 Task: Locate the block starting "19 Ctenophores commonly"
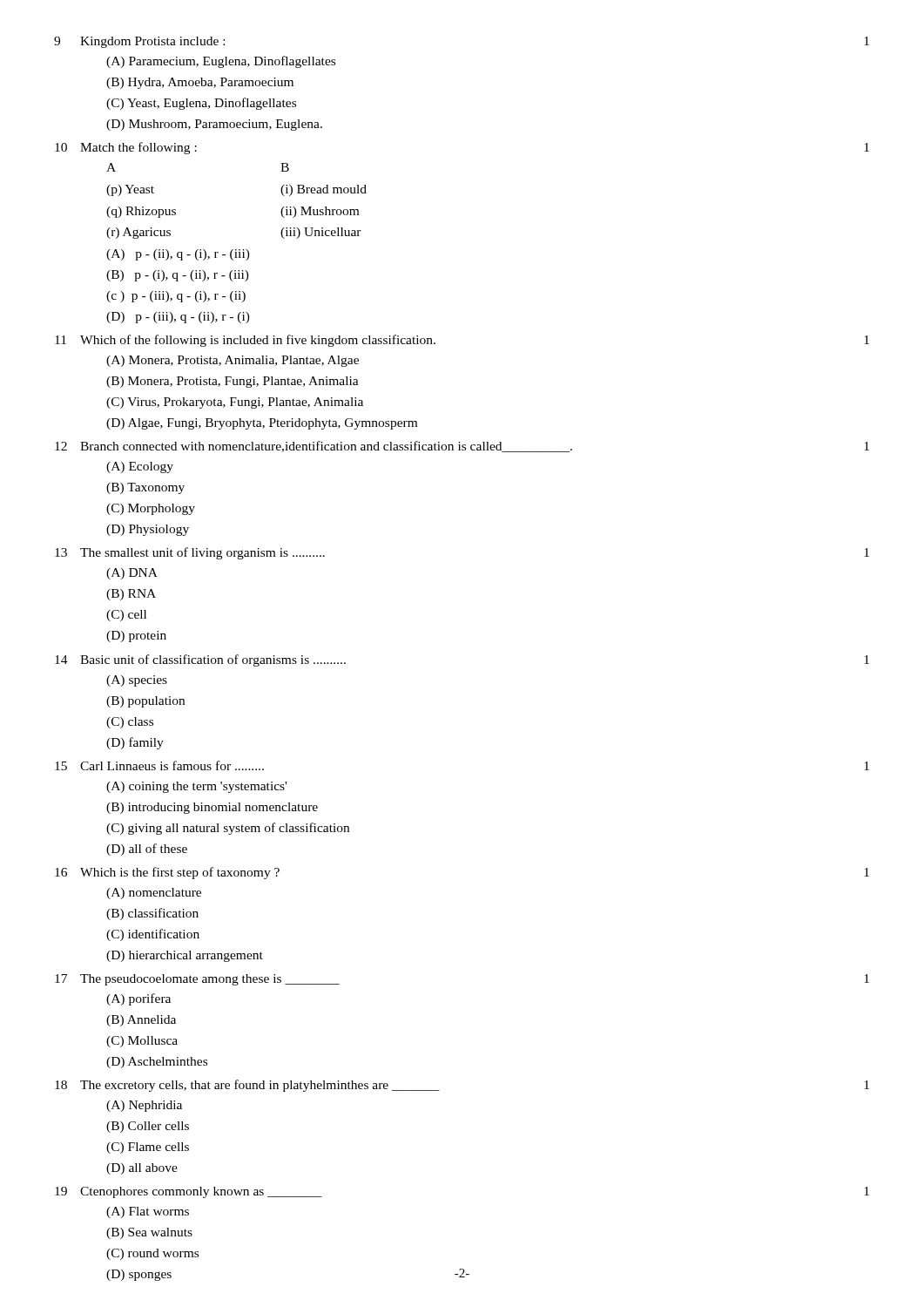tap(169, 1192)
